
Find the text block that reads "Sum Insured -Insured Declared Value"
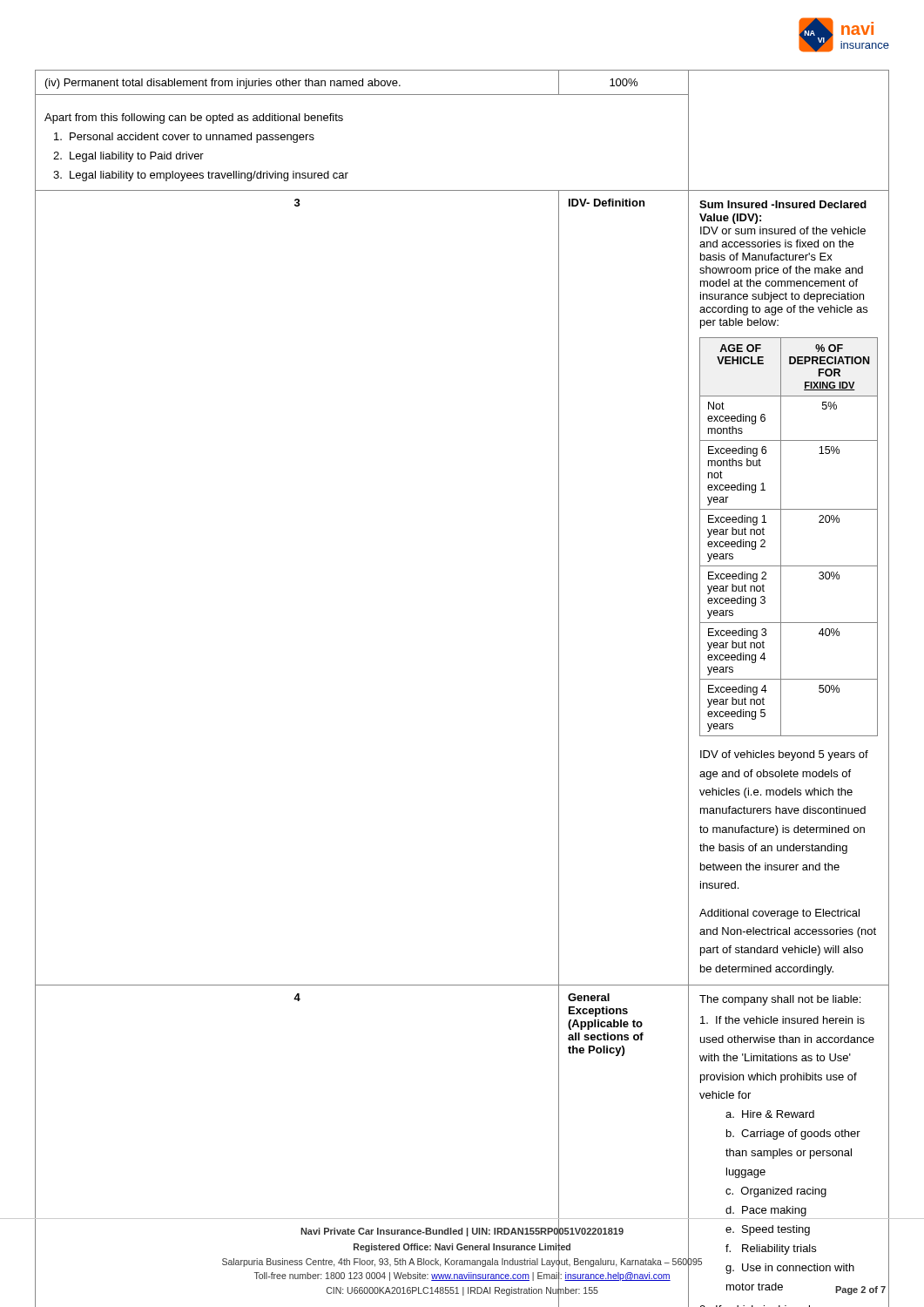[784, 263]
